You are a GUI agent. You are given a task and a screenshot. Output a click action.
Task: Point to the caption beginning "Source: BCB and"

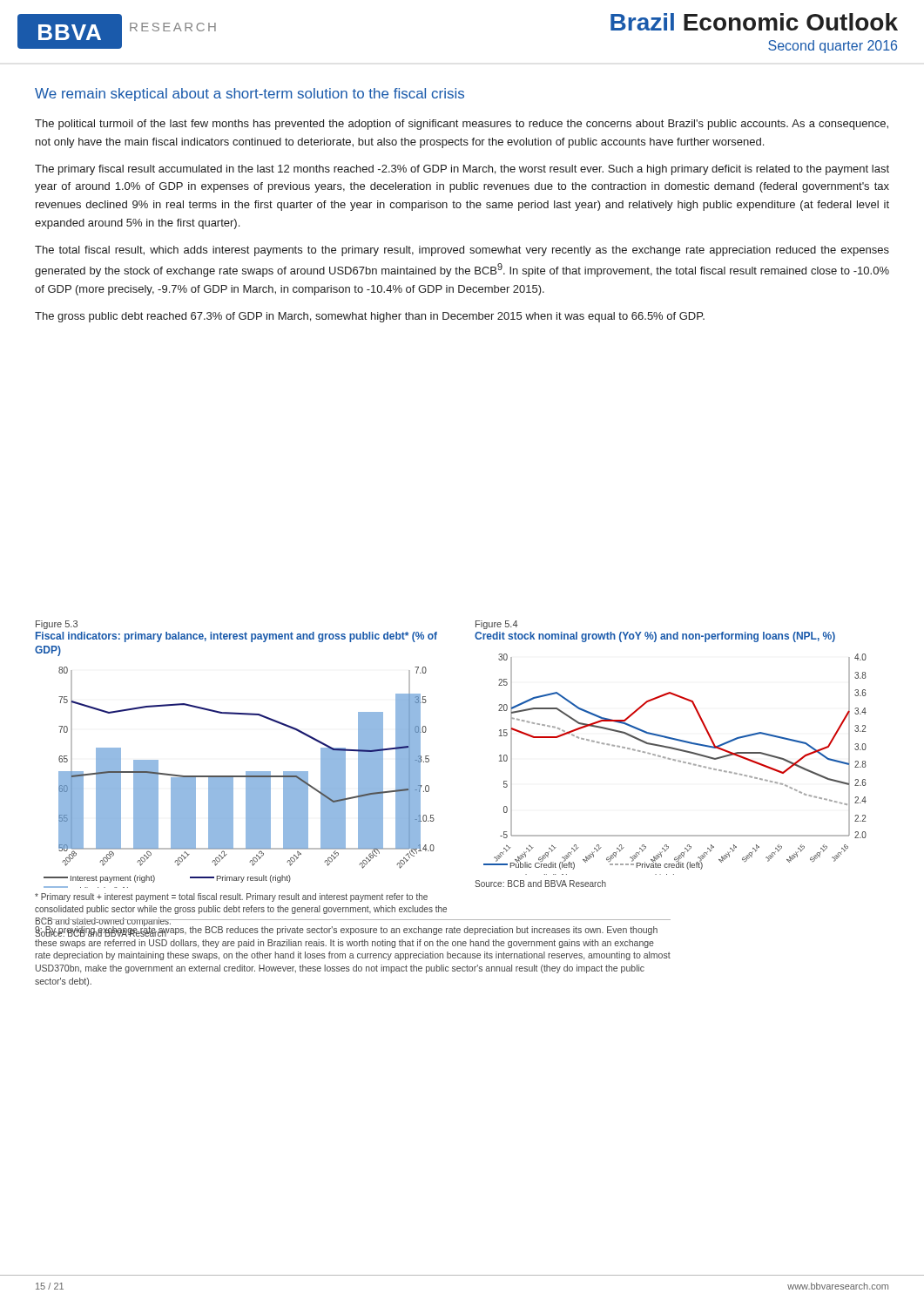pyautogui.click(x=540, y=884)
